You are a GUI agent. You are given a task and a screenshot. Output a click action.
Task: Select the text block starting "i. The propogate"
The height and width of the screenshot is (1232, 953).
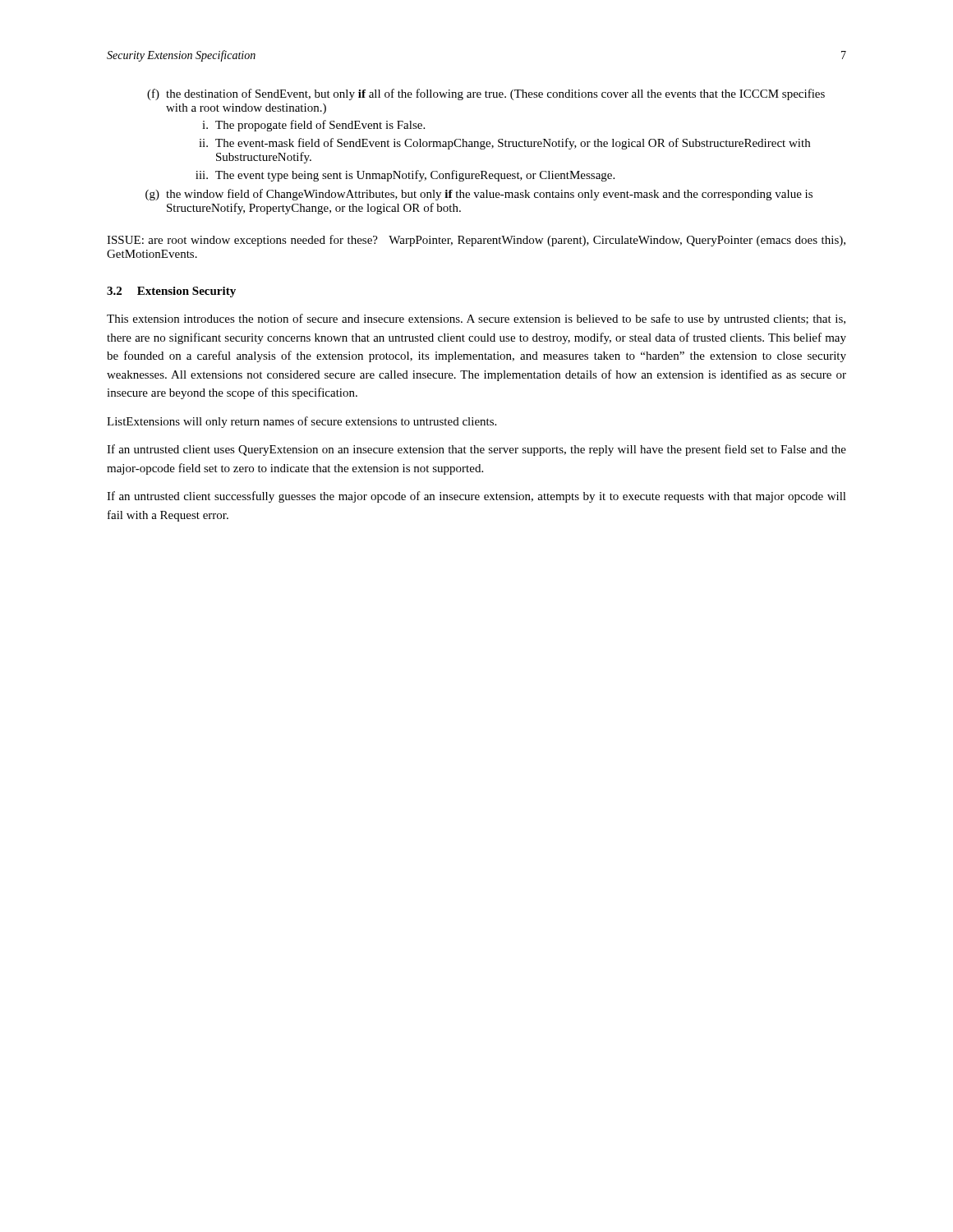[313, 126]
